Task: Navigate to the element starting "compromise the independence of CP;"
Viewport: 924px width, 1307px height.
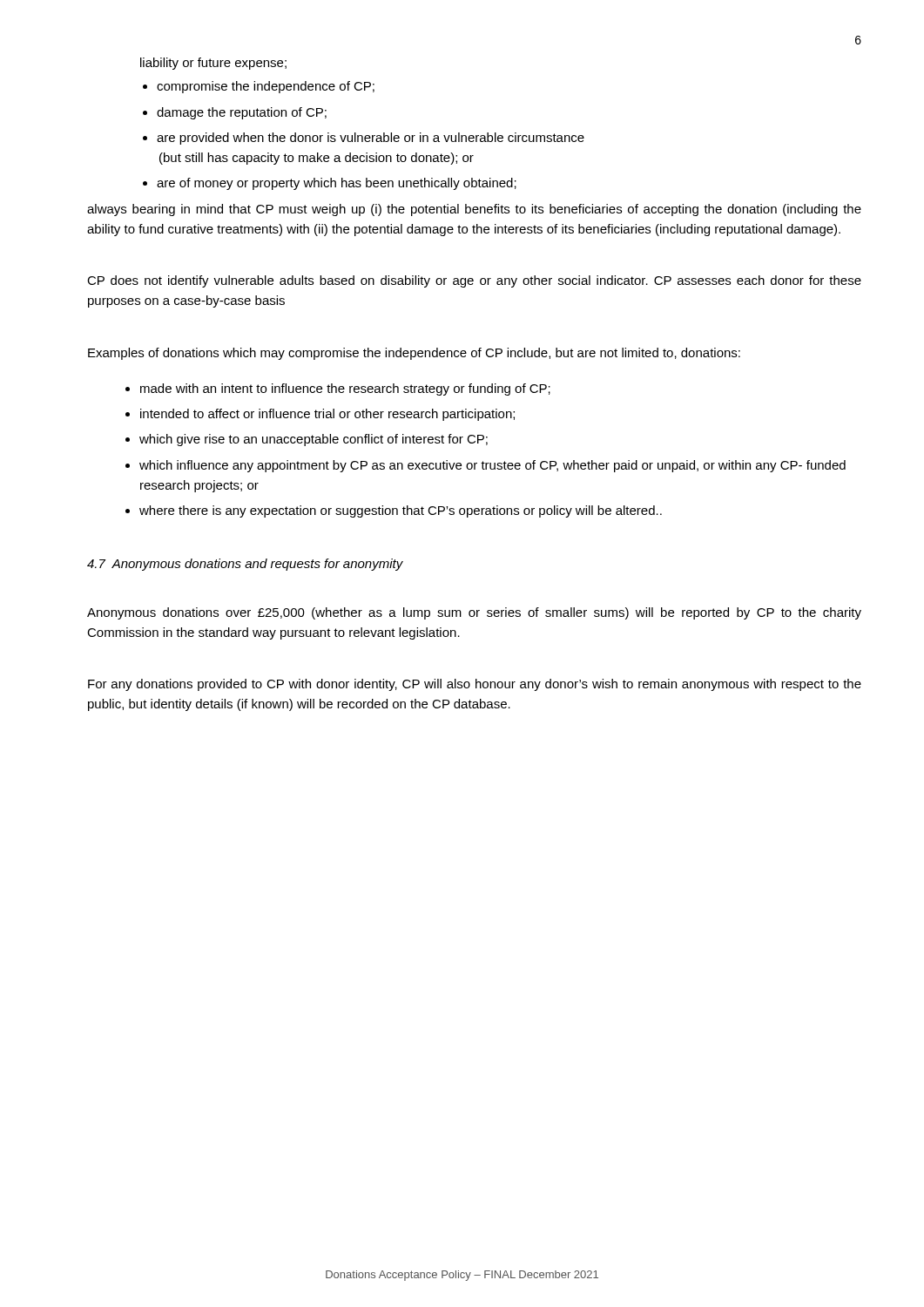Action: click(x=266, y=86)
